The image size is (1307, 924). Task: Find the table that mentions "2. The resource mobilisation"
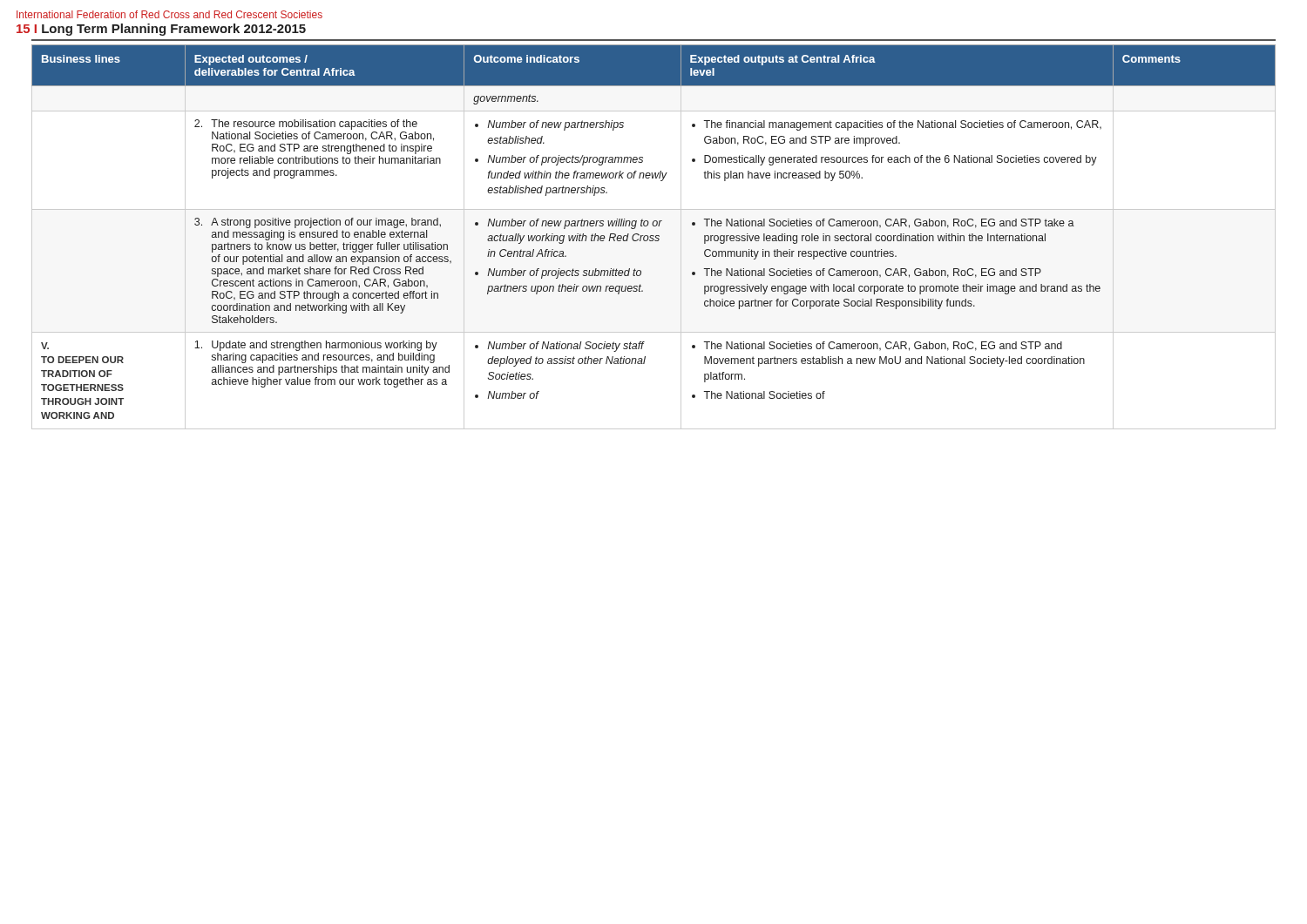click(x=654, y=237)
